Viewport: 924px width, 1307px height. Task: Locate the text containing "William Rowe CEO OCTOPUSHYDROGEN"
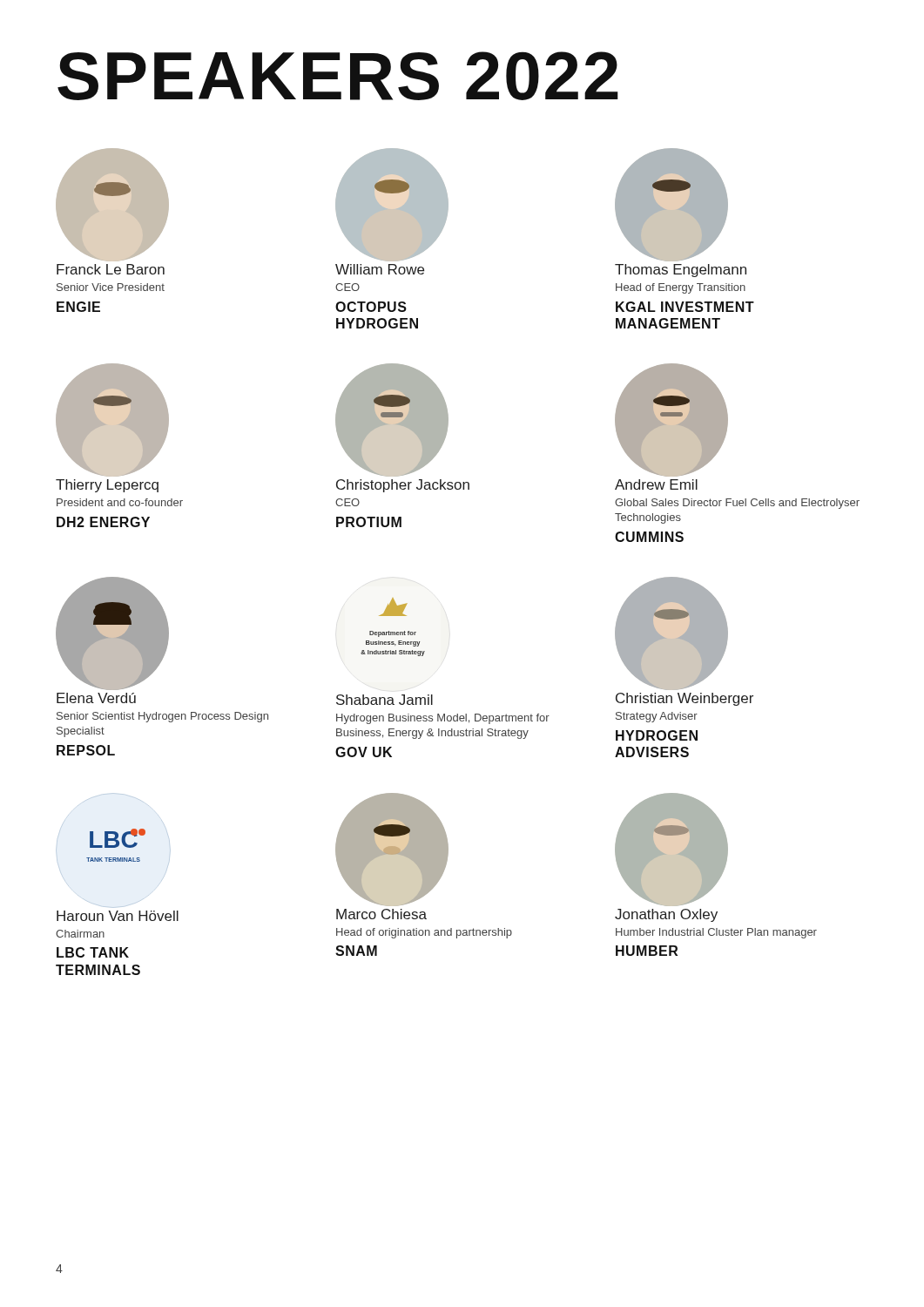click(380, 297)
